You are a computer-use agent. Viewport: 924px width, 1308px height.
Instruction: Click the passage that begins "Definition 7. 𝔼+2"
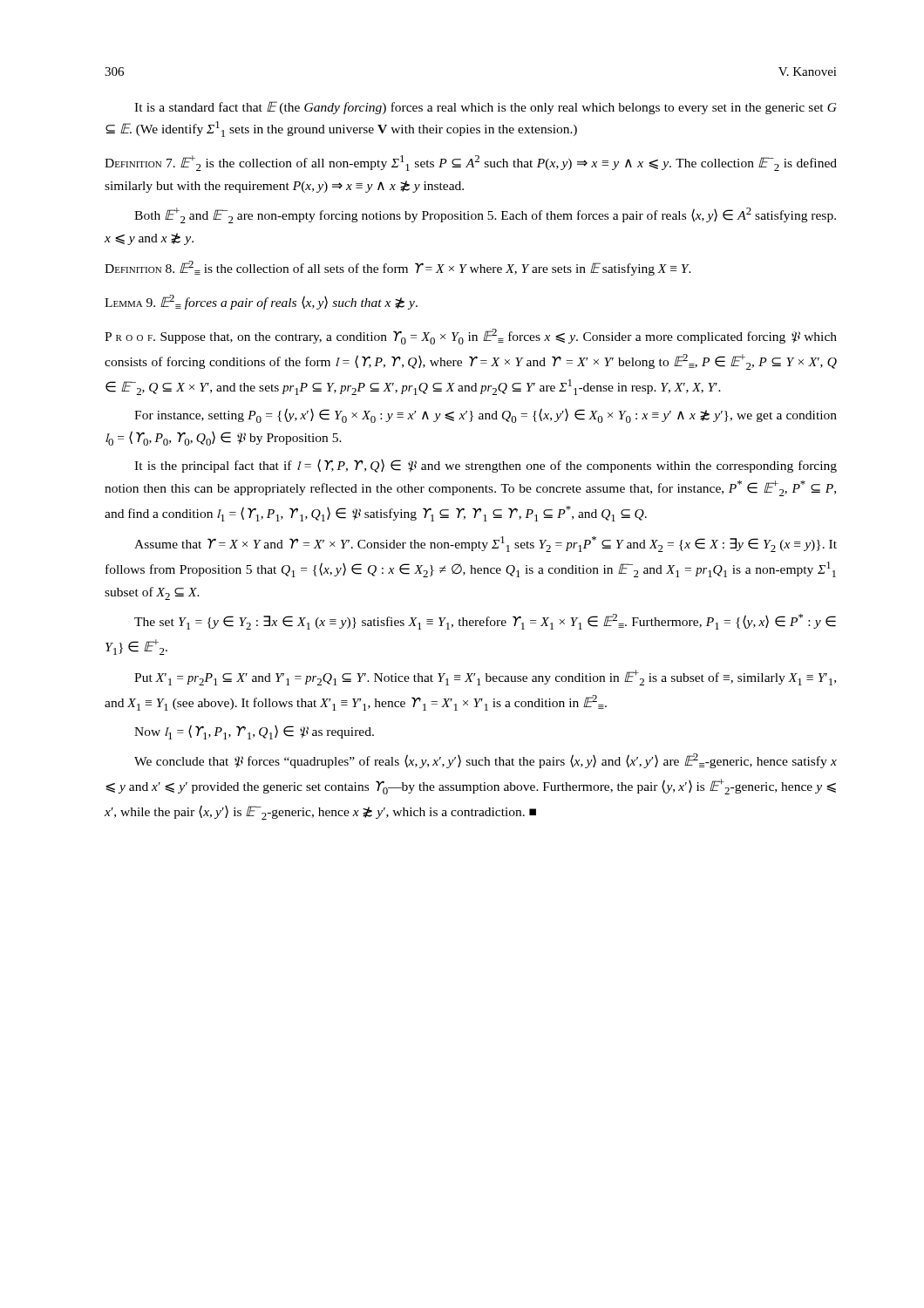[471, 174]
